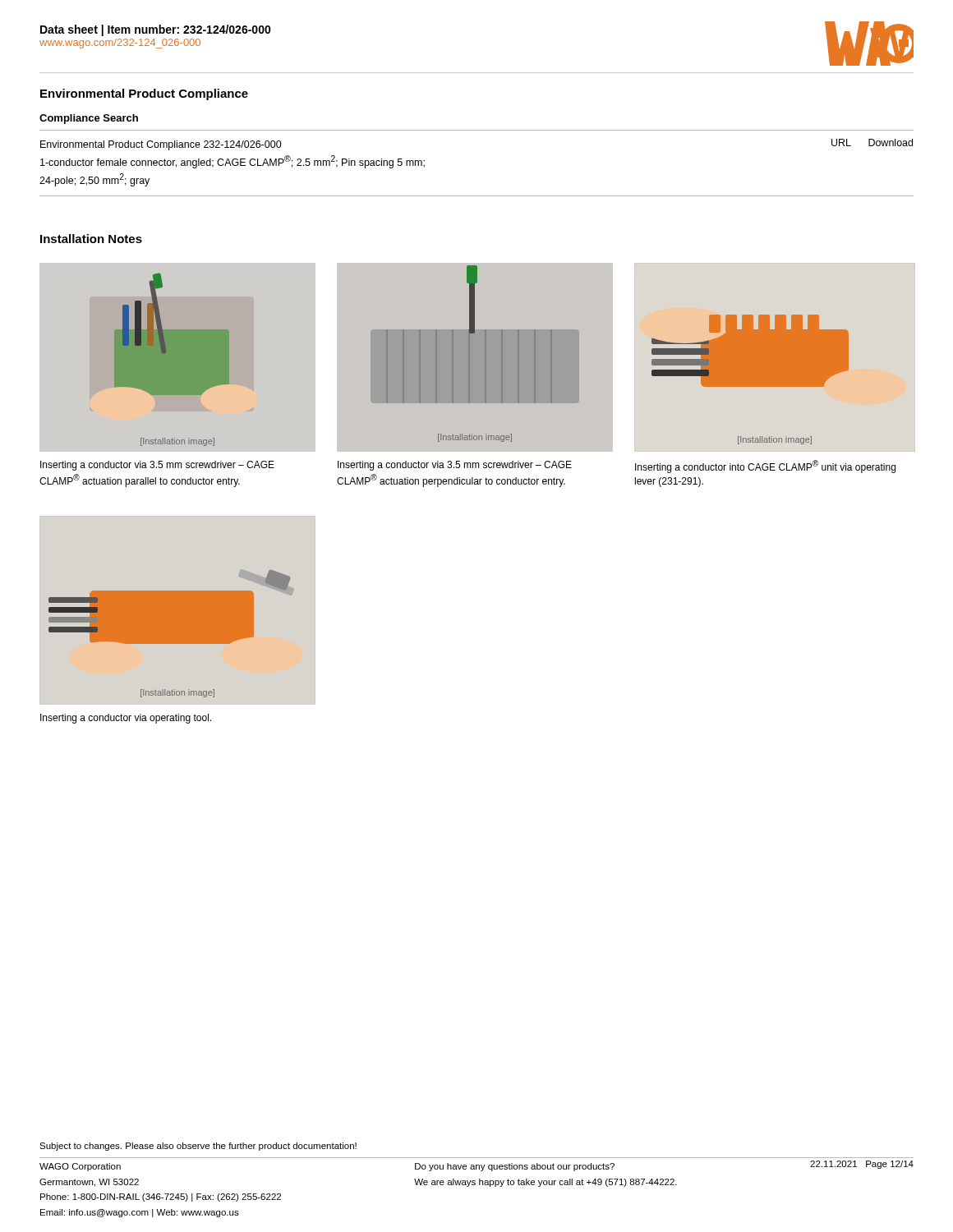This screenshot has height=1232, width=953.
Task: Find the table that mentions "URL Download"
Action: 476,163
